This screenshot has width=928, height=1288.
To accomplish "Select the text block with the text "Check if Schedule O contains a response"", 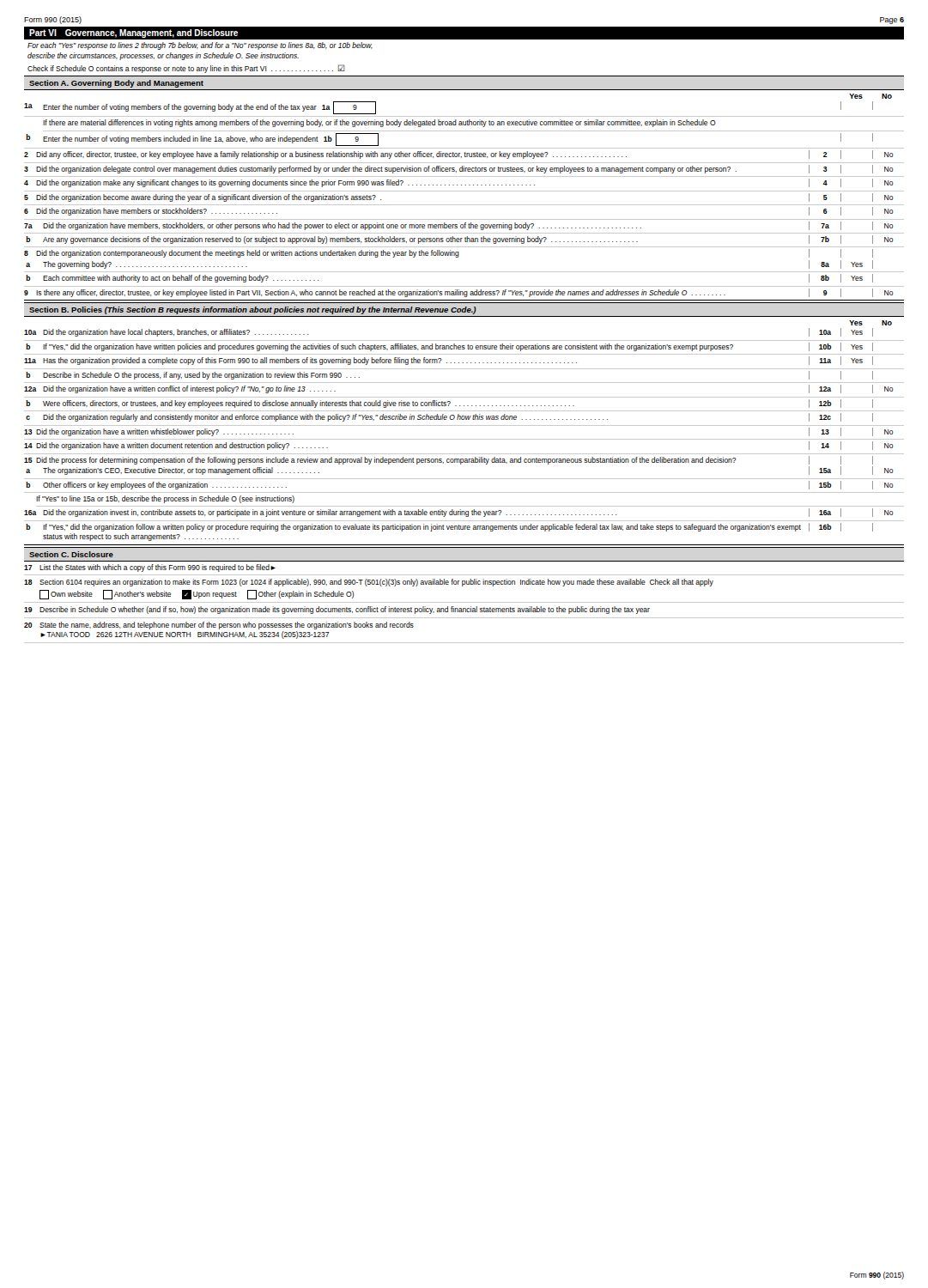I will 186,68.
